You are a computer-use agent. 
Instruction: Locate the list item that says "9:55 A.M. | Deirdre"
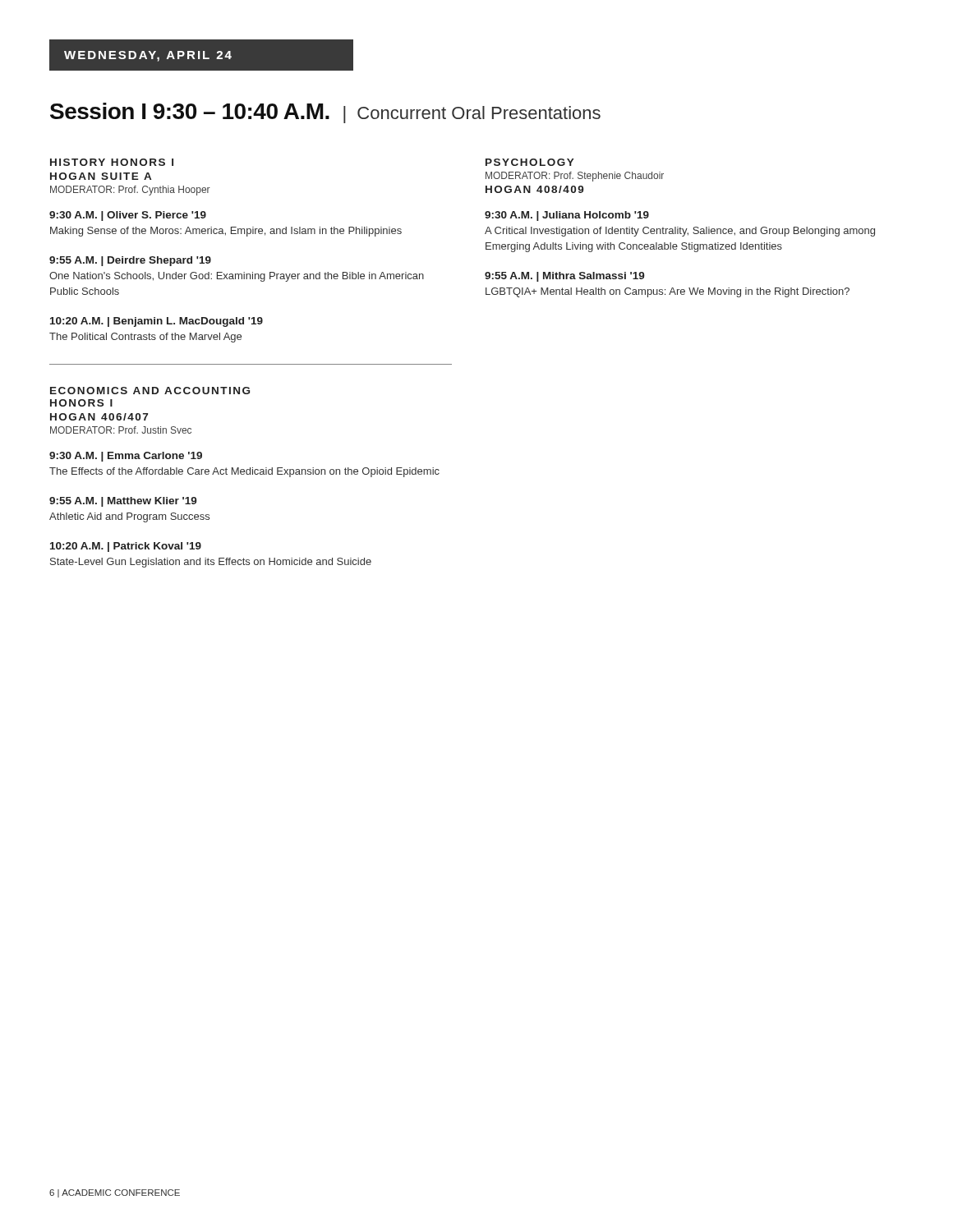pyautogui.click(x=251, y=277)
